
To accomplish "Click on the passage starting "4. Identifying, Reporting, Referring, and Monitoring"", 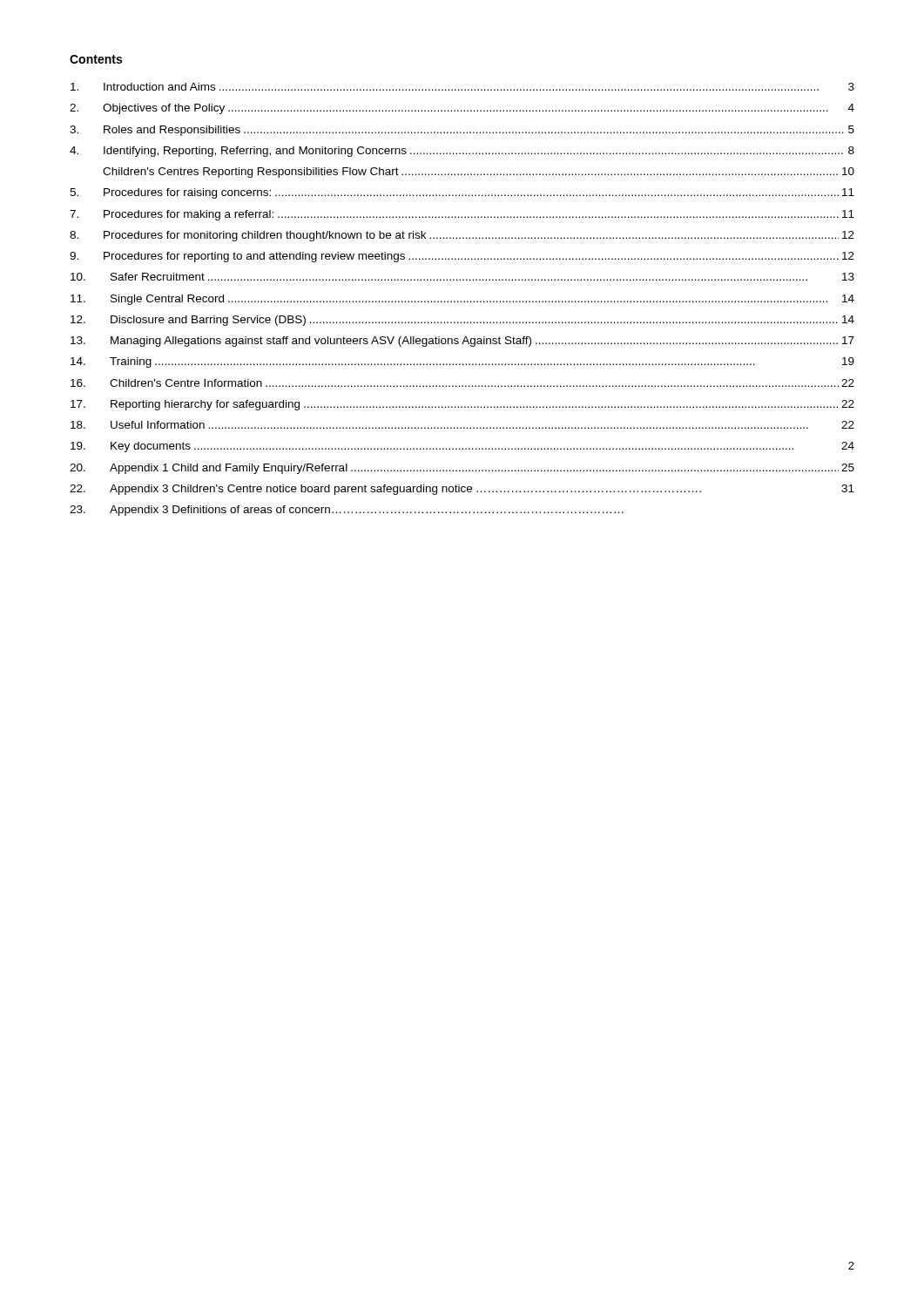I will (x=462, y=151).
